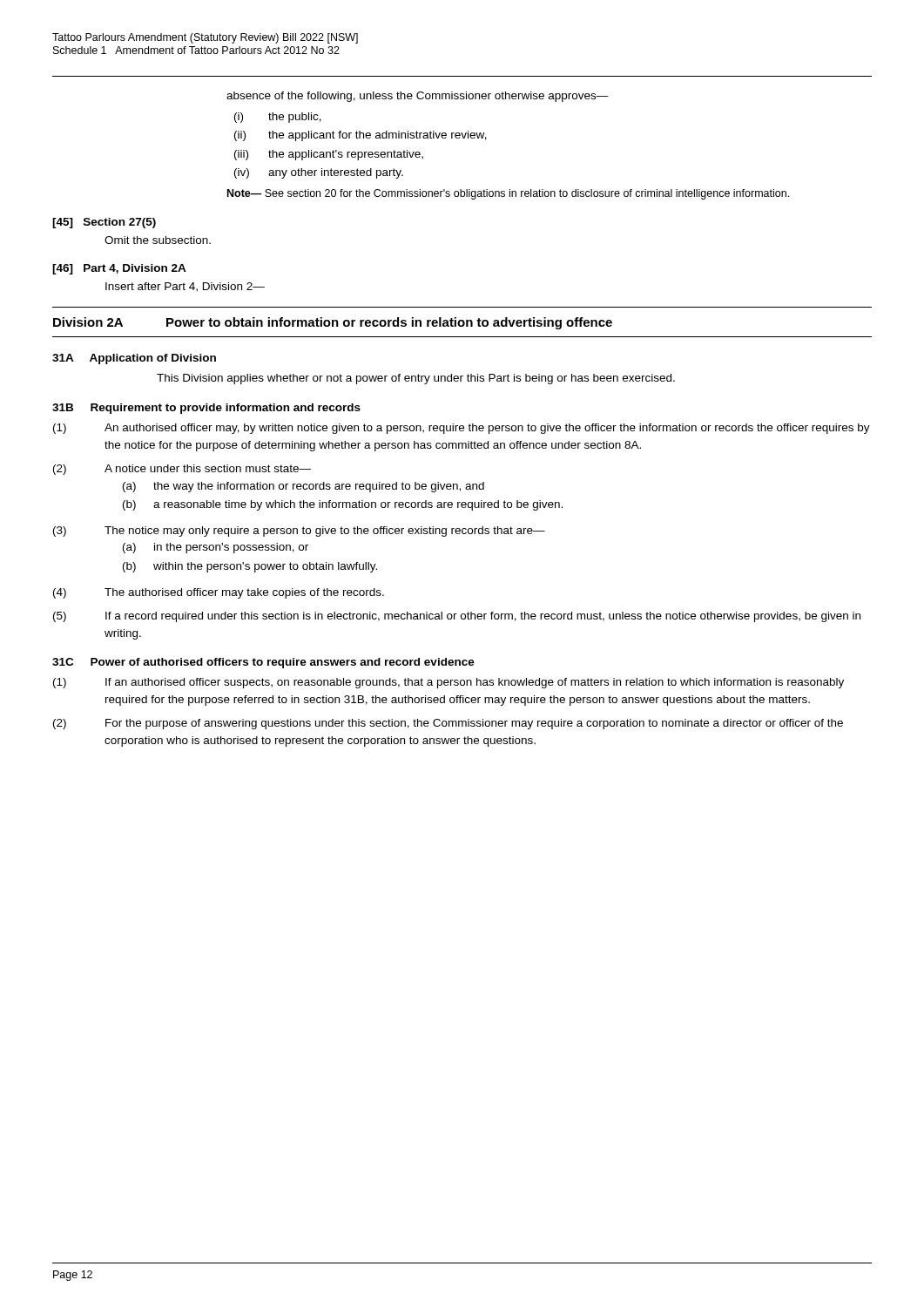Where does it say "(iii) the applicant's representative,"?
Image resolution: width=924 pixels, height=1307 pixels.
point(329,155)
